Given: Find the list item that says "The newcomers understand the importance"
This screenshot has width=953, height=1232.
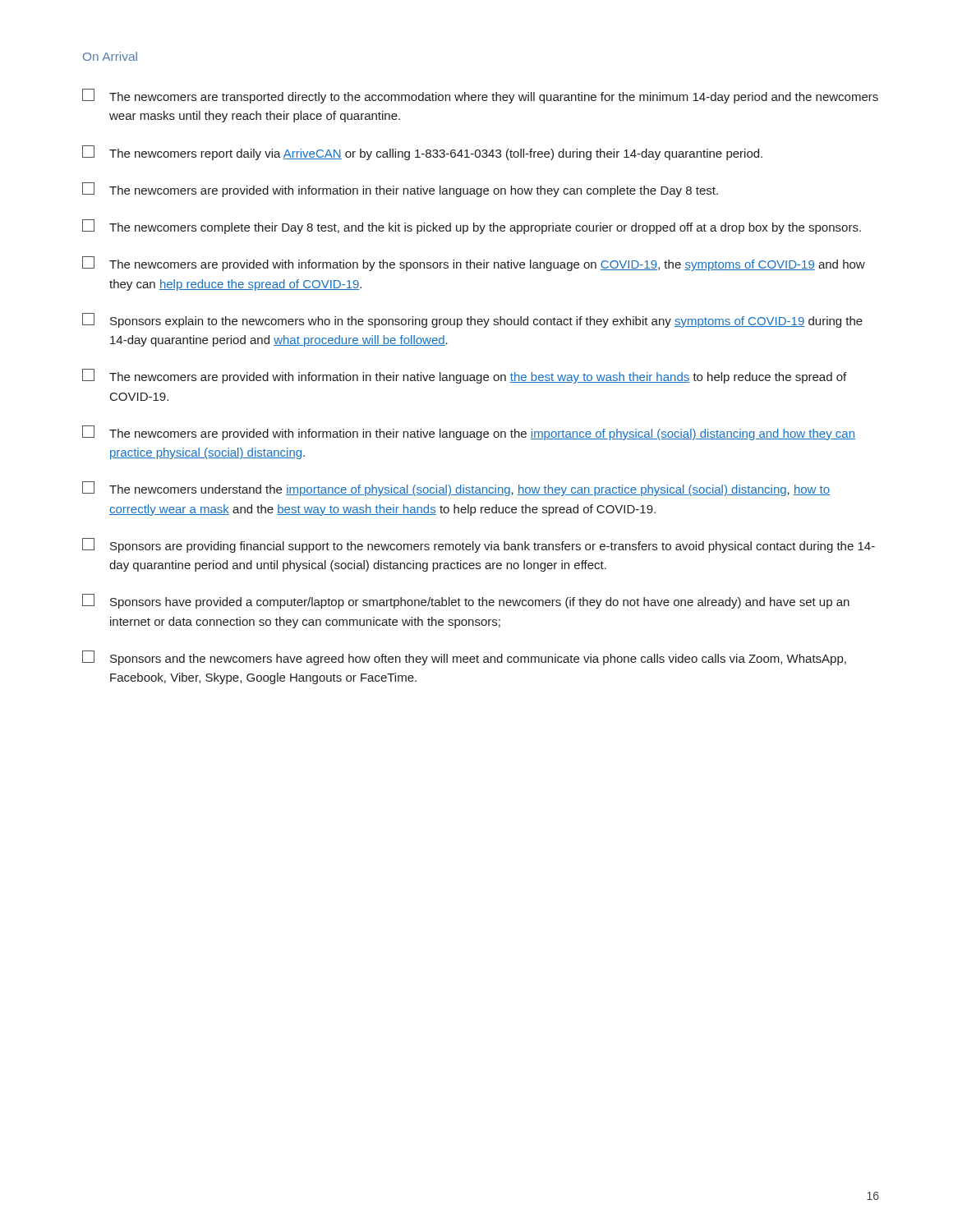Looking at the screenshot, I should pyautogui.click(x=481, y=499).
